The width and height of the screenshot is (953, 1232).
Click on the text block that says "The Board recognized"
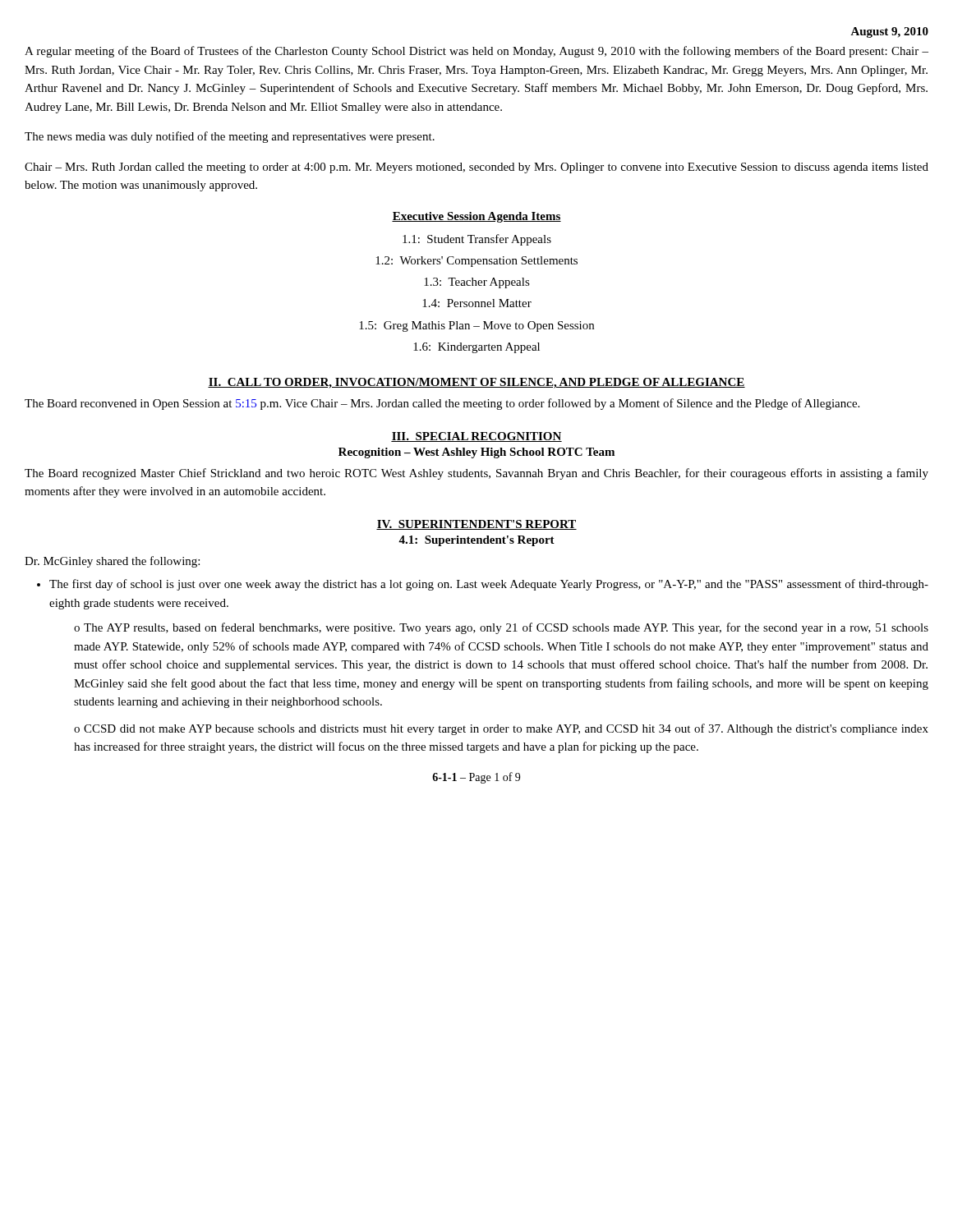(x=476, y=482)
